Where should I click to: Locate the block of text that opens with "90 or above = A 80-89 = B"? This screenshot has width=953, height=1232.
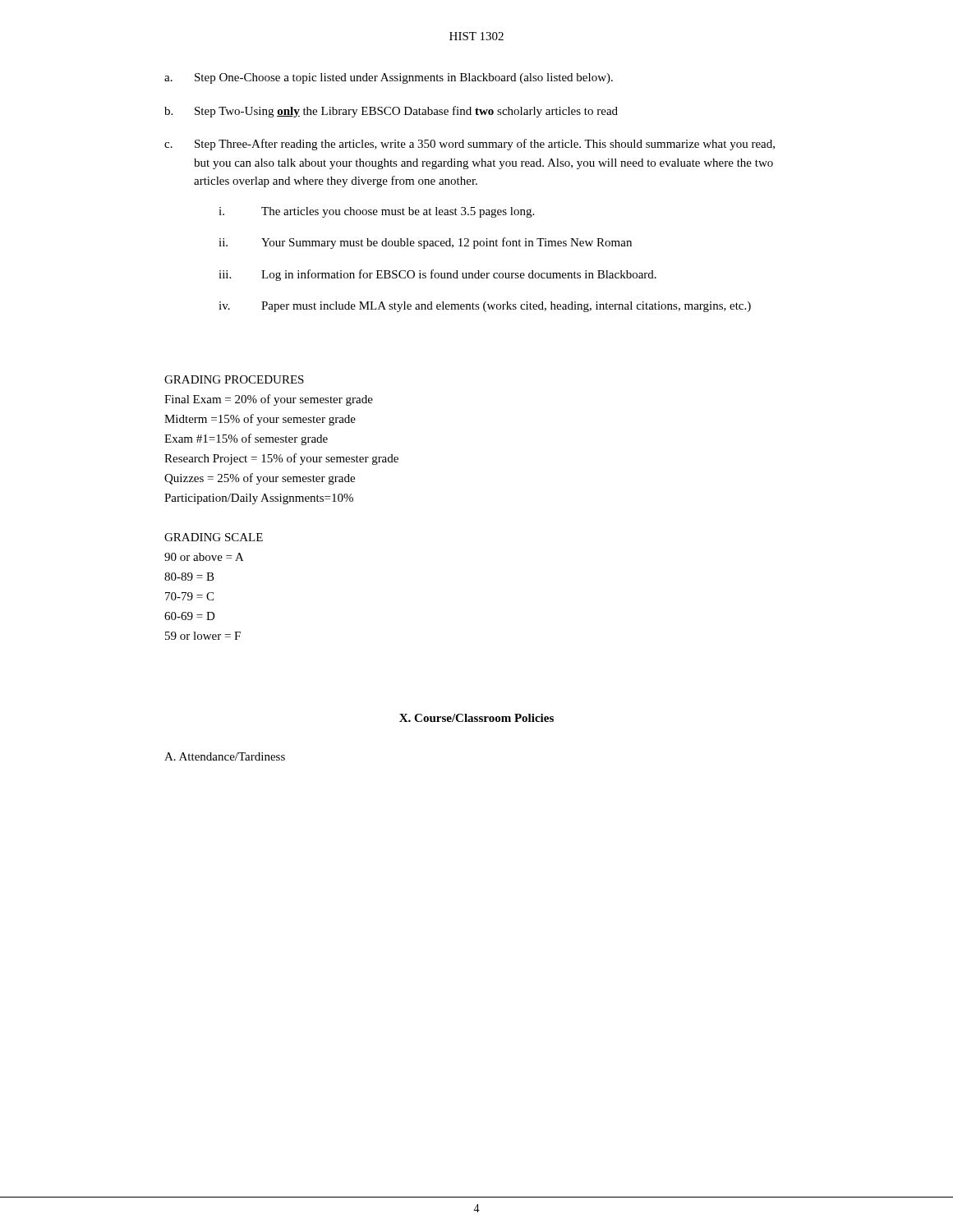[204, 596]
